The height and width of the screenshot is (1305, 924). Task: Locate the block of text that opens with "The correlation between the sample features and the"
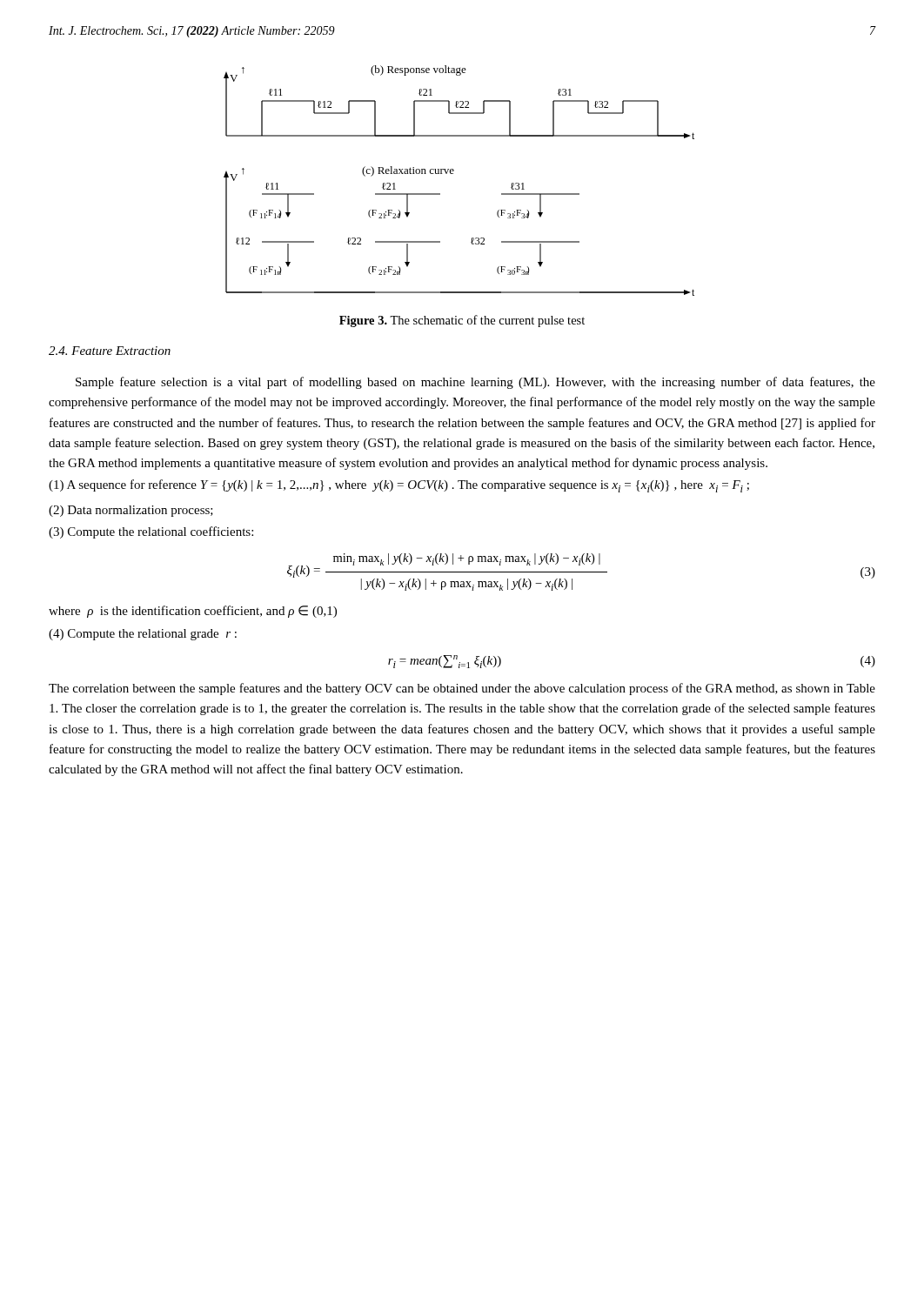462,729
